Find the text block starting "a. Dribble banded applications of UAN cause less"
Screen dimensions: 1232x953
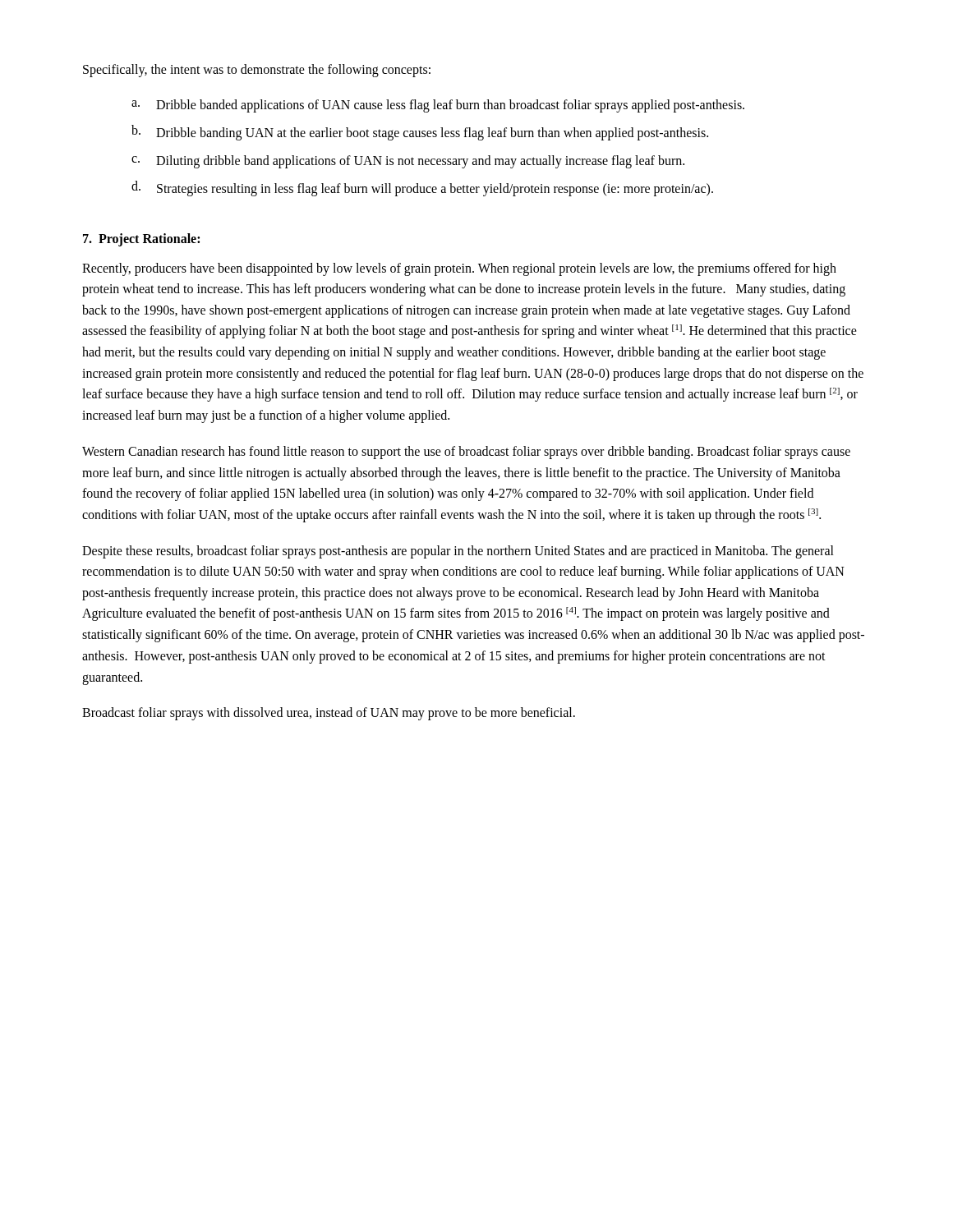pyautogui.click(x=501, y=105)
